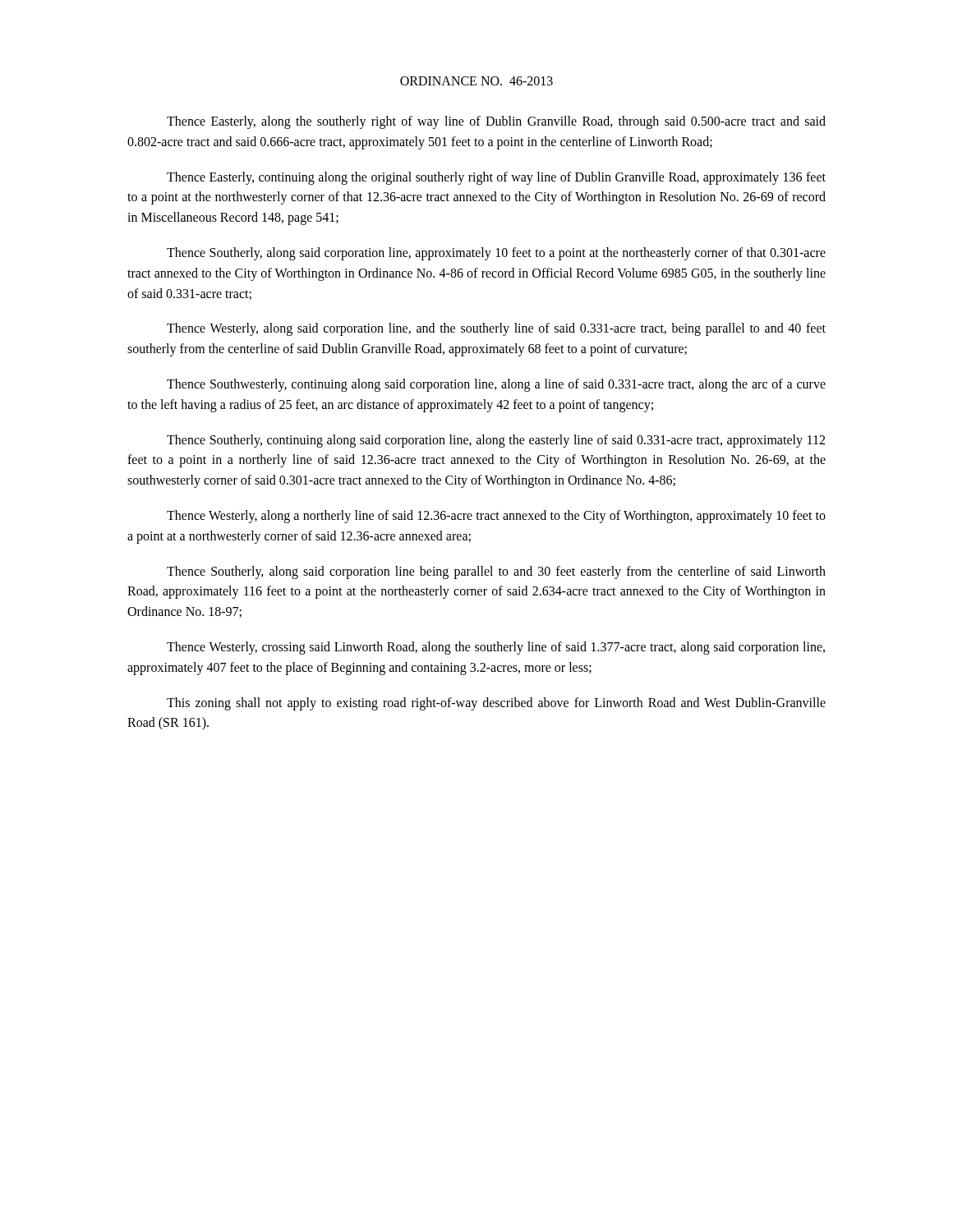
Task: Point to the block beginning "Thence Southerly, along said corporation line being parallel"
Action: (476, 591)
